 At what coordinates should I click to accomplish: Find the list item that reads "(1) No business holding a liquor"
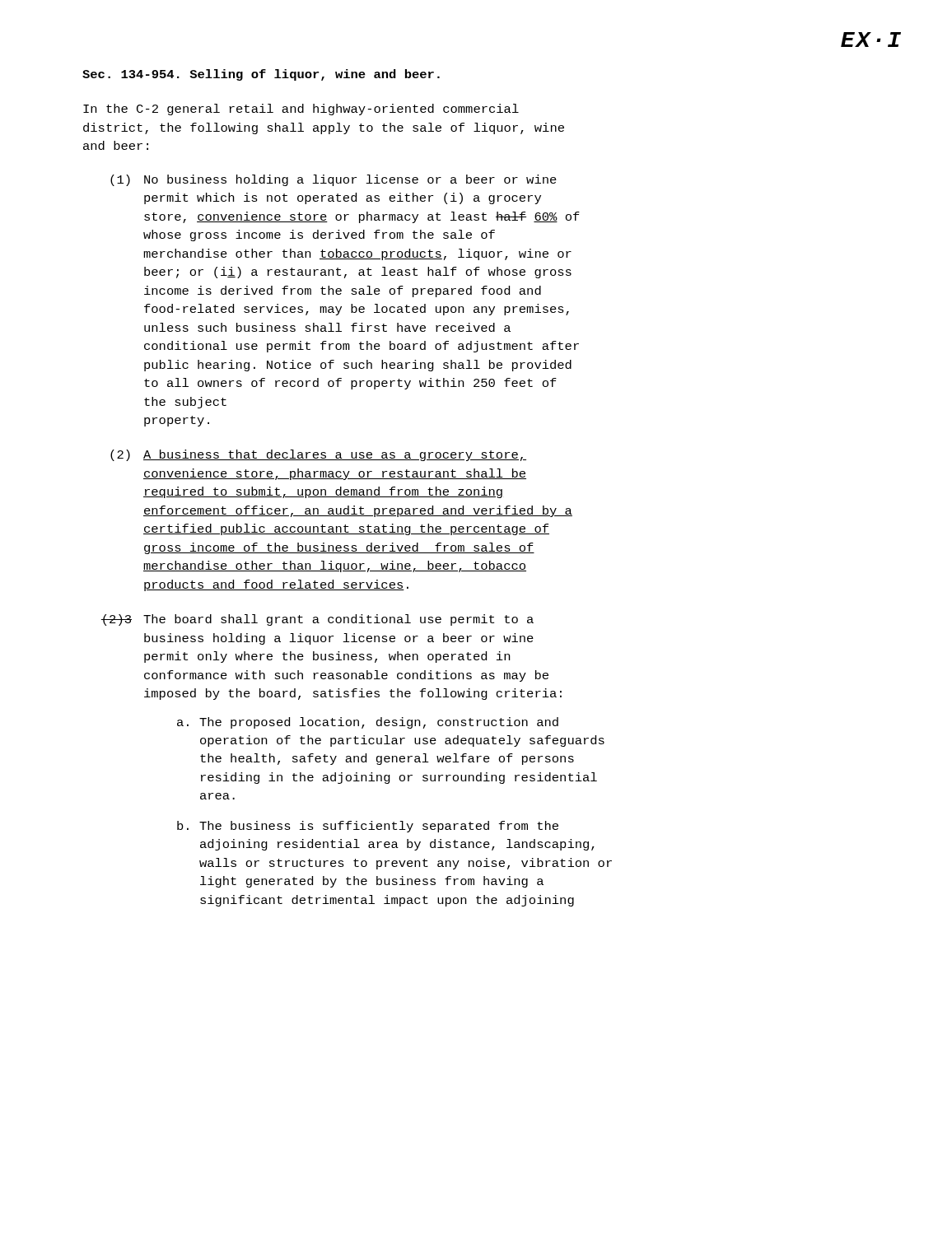pos(484,301)
